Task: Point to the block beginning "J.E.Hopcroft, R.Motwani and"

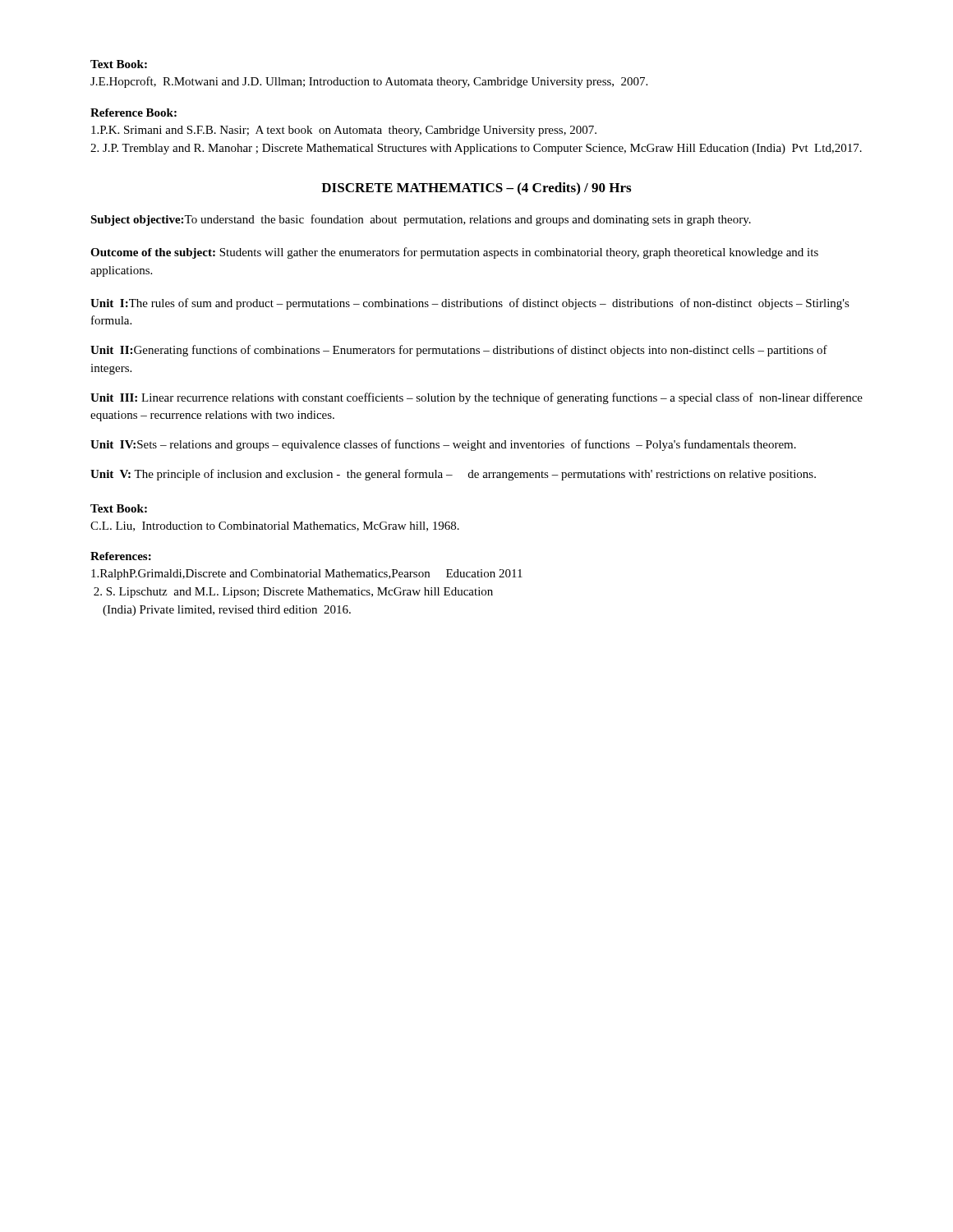Action: click(369, 81)
